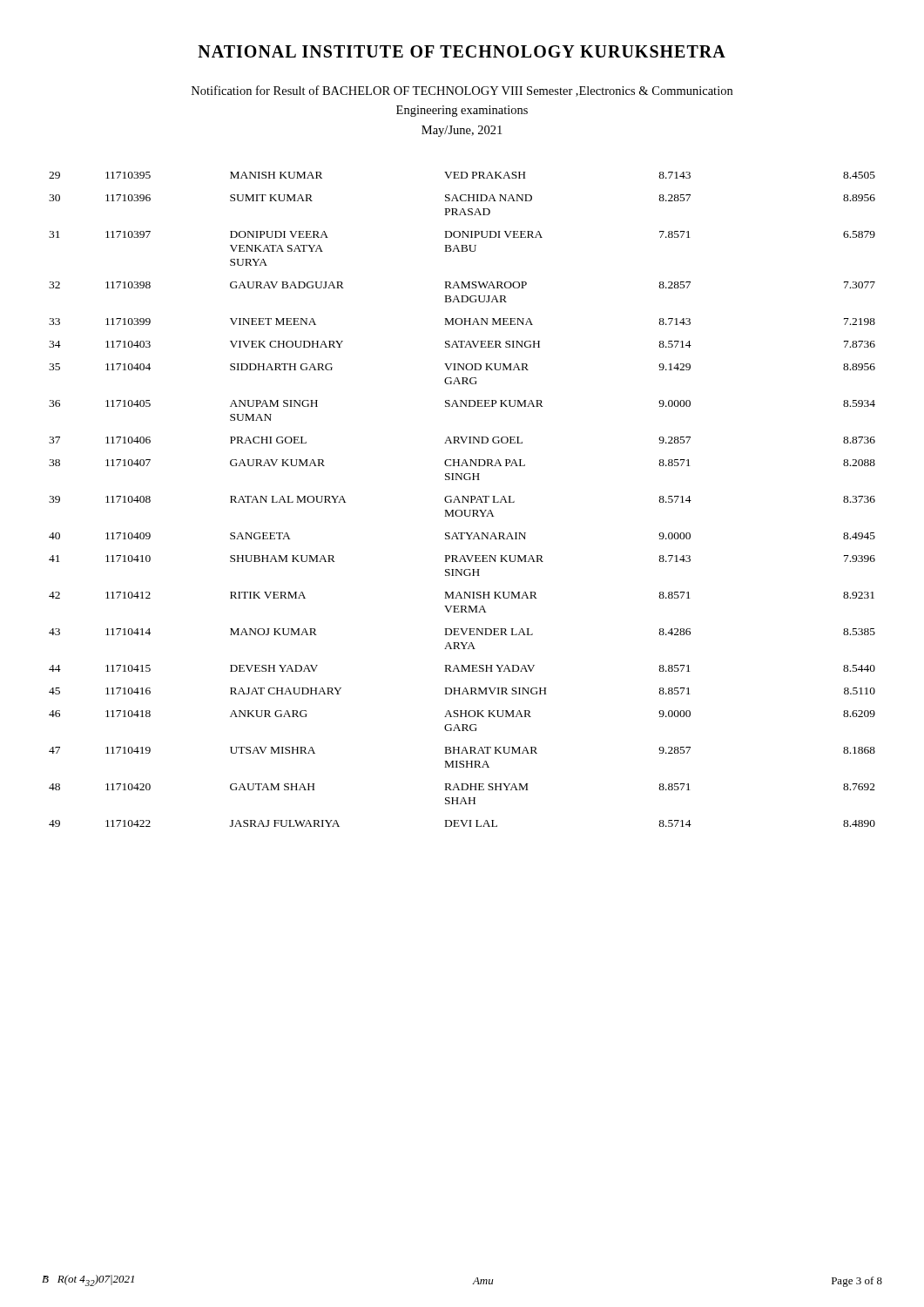Click on the text block starting "Notification for Result of"
924x1307 pixels.
[462, 110]
